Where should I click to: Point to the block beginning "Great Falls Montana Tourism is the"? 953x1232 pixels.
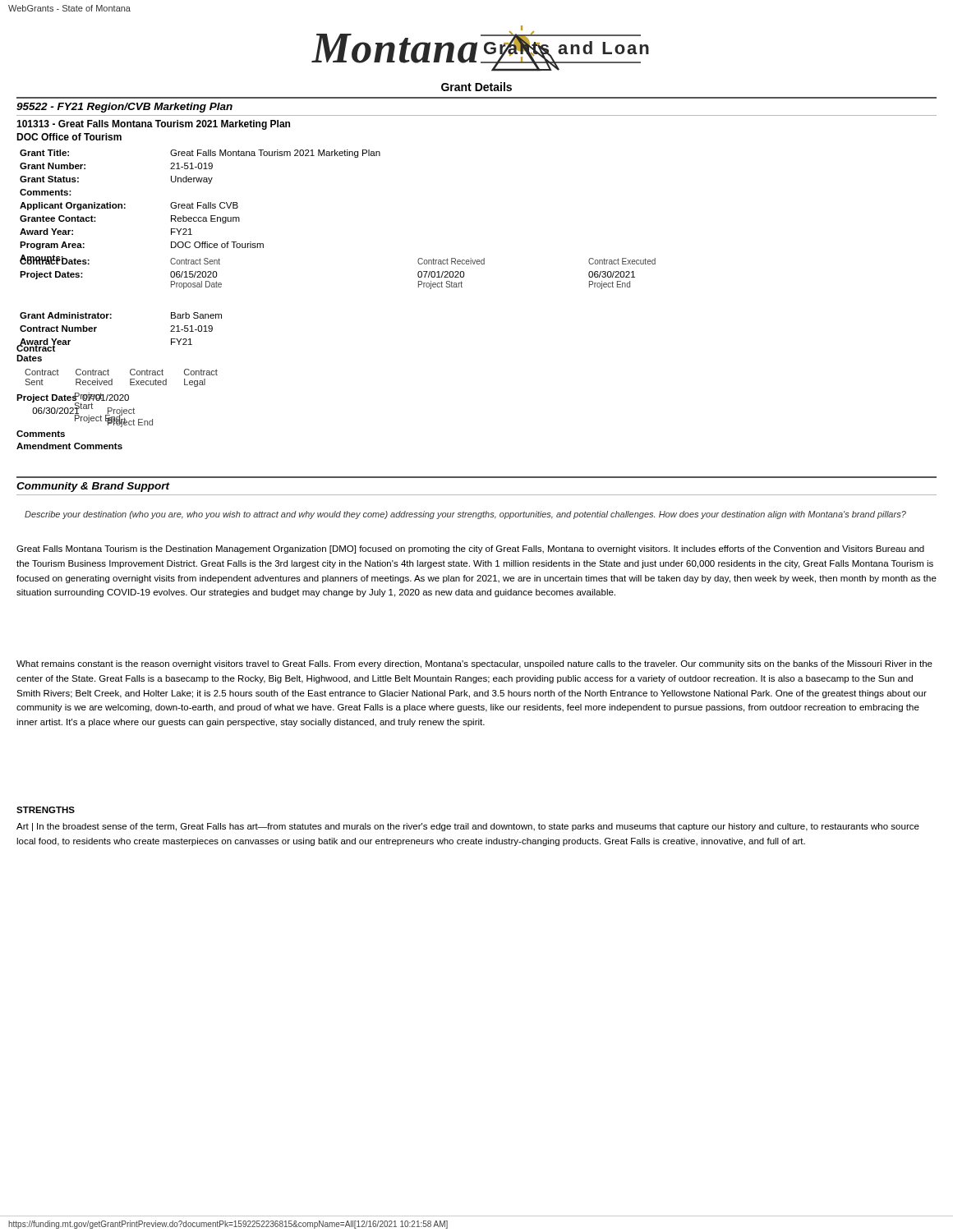[x=476, y=571]
